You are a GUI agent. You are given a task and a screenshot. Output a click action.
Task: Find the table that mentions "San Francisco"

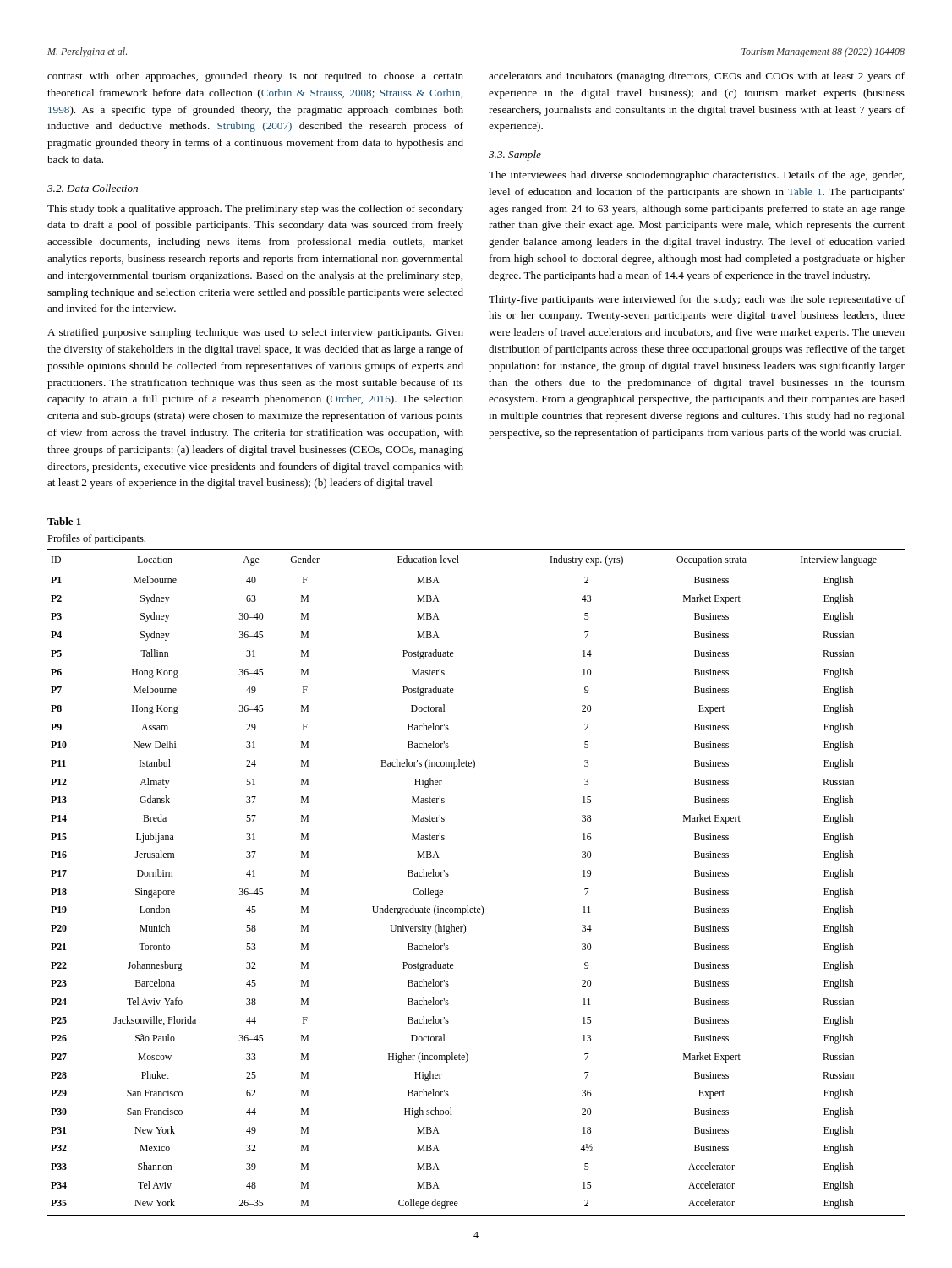tap(476, 883)
